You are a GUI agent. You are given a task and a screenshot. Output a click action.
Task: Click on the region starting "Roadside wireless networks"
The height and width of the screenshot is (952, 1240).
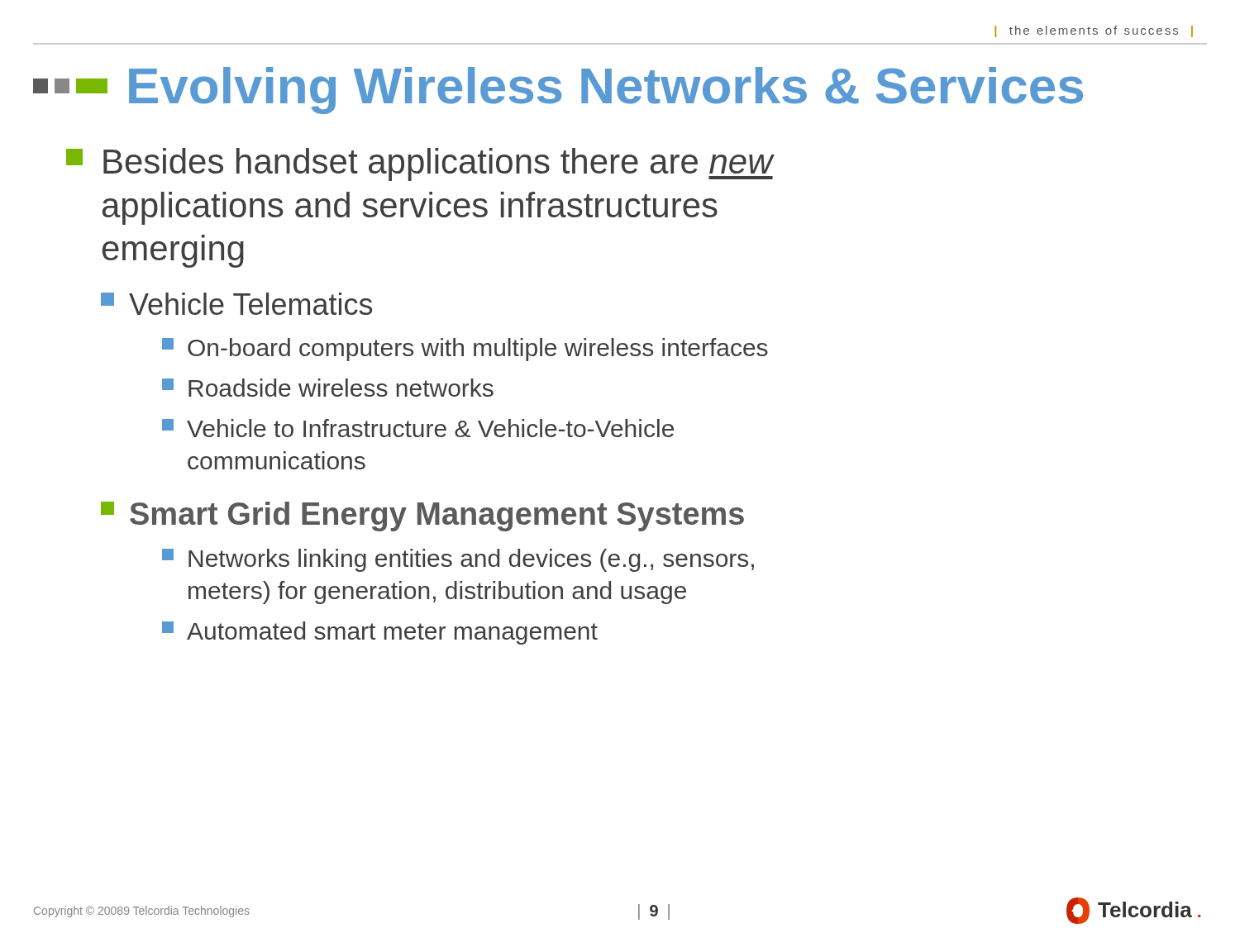click(328, 388)
